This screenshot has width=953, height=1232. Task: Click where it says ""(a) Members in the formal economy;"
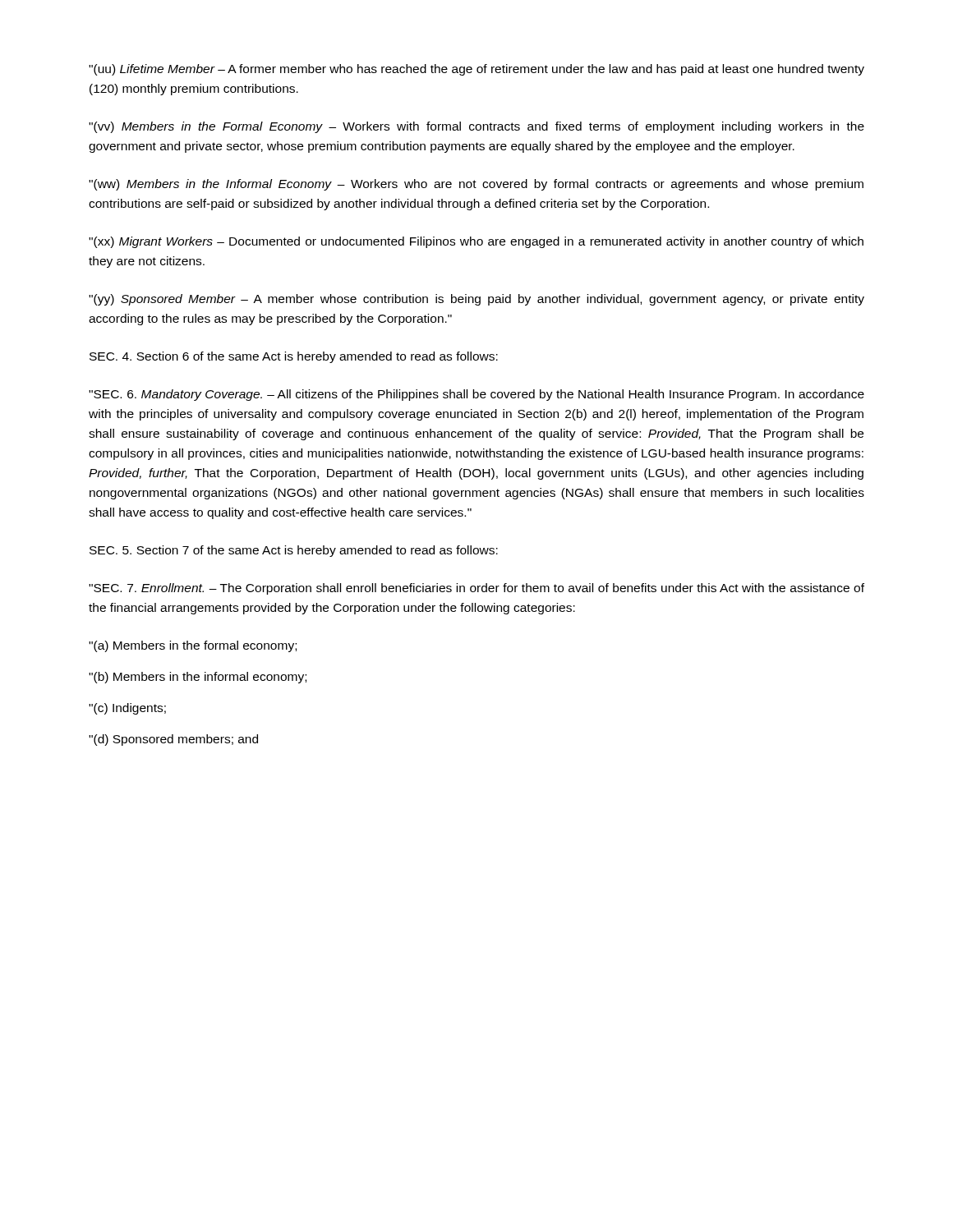[193, 645]
